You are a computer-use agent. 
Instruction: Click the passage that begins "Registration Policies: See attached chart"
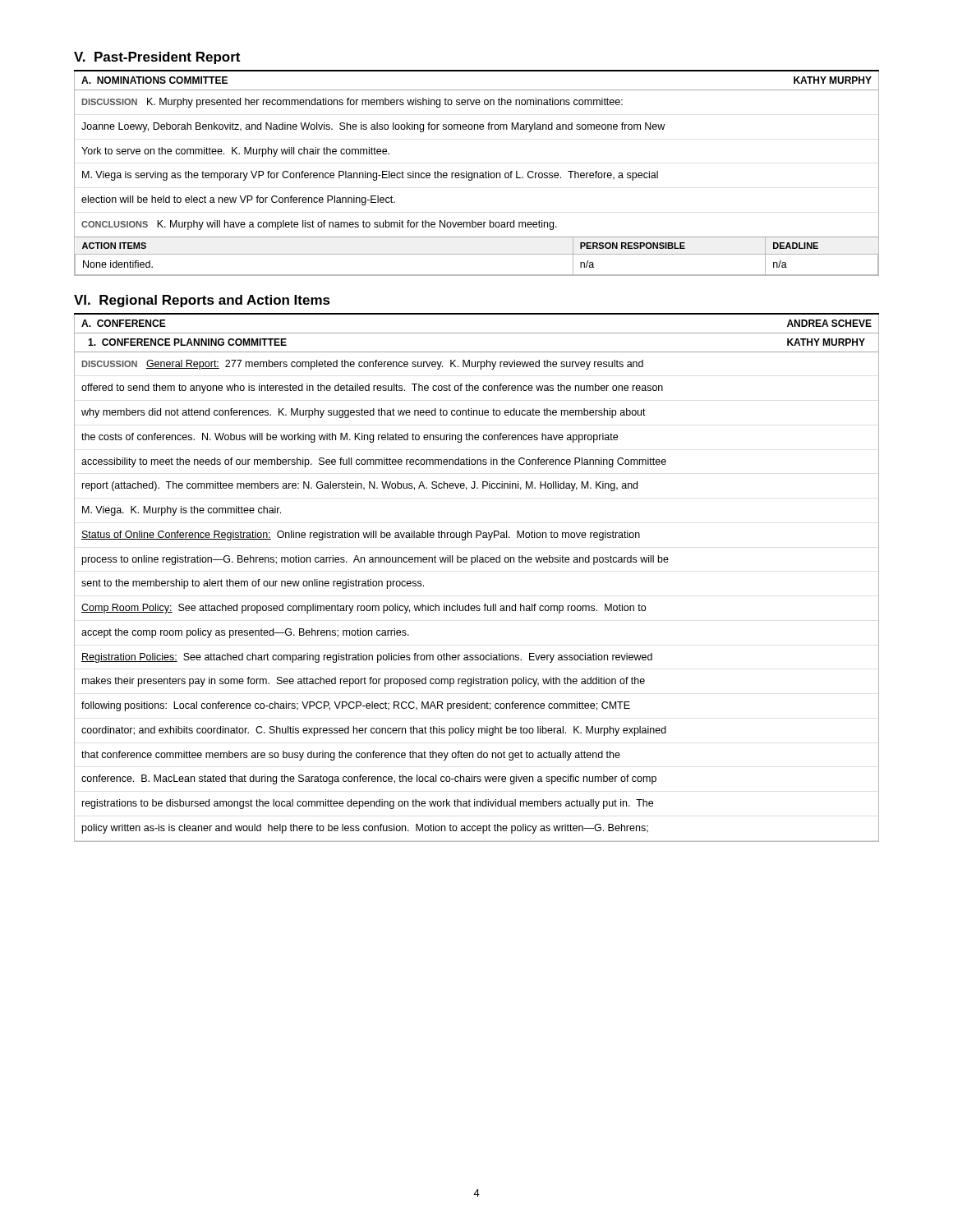367,657
